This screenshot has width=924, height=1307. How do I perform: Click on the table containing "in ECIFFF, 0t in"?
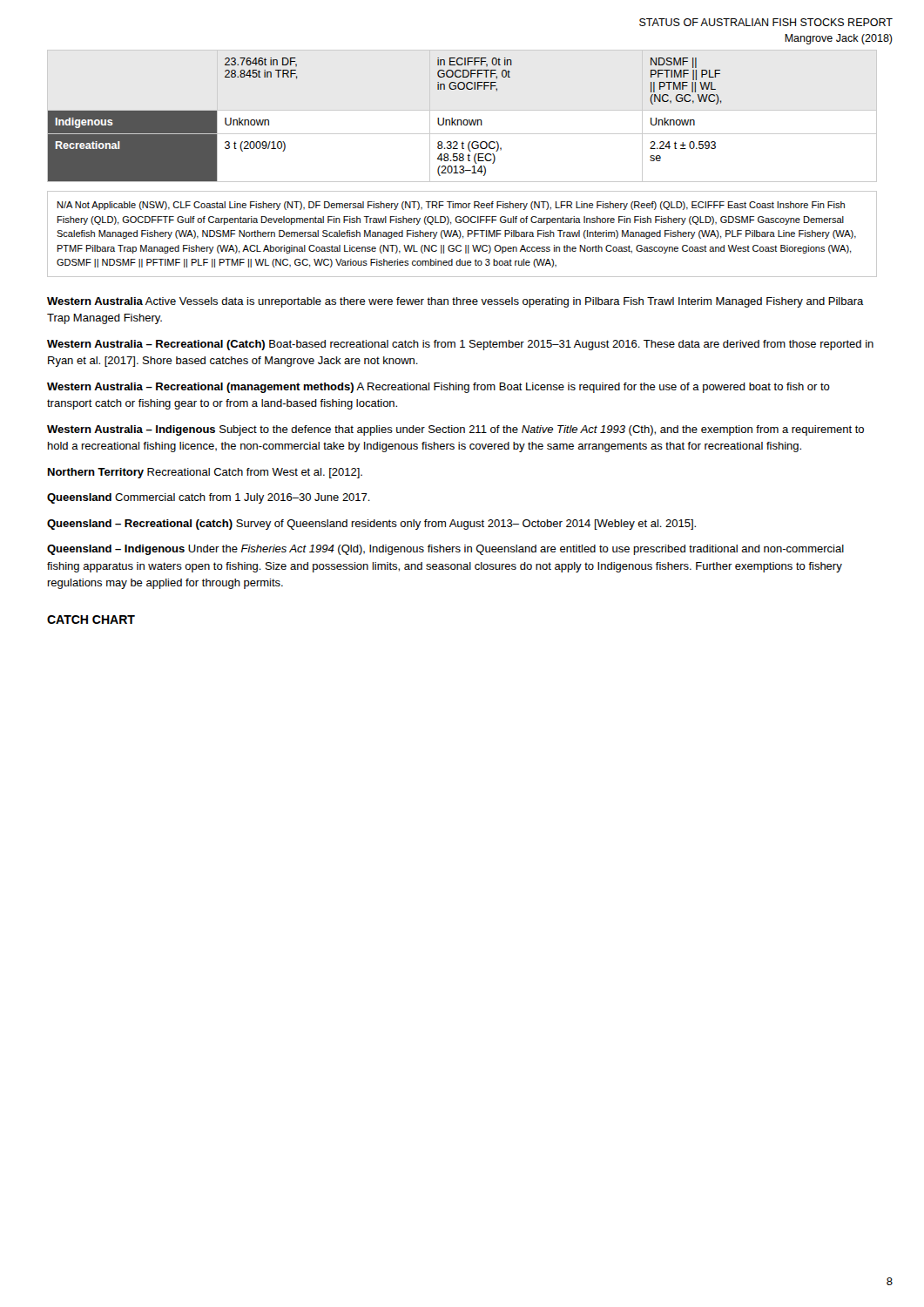(x=462, y=116)
